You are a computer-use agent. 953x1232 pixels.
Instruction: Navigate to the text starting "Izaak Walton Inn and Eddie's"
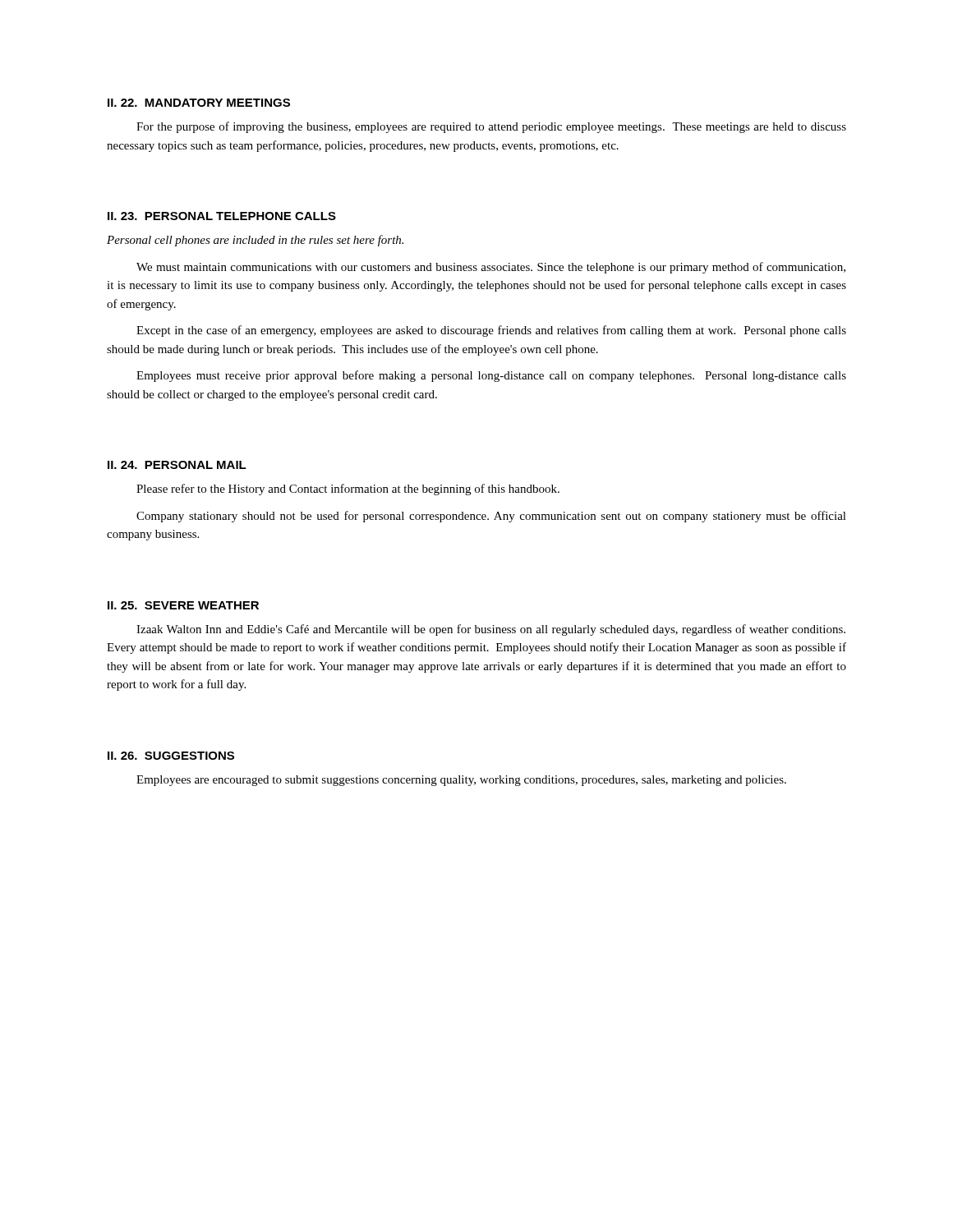[476, 656]
